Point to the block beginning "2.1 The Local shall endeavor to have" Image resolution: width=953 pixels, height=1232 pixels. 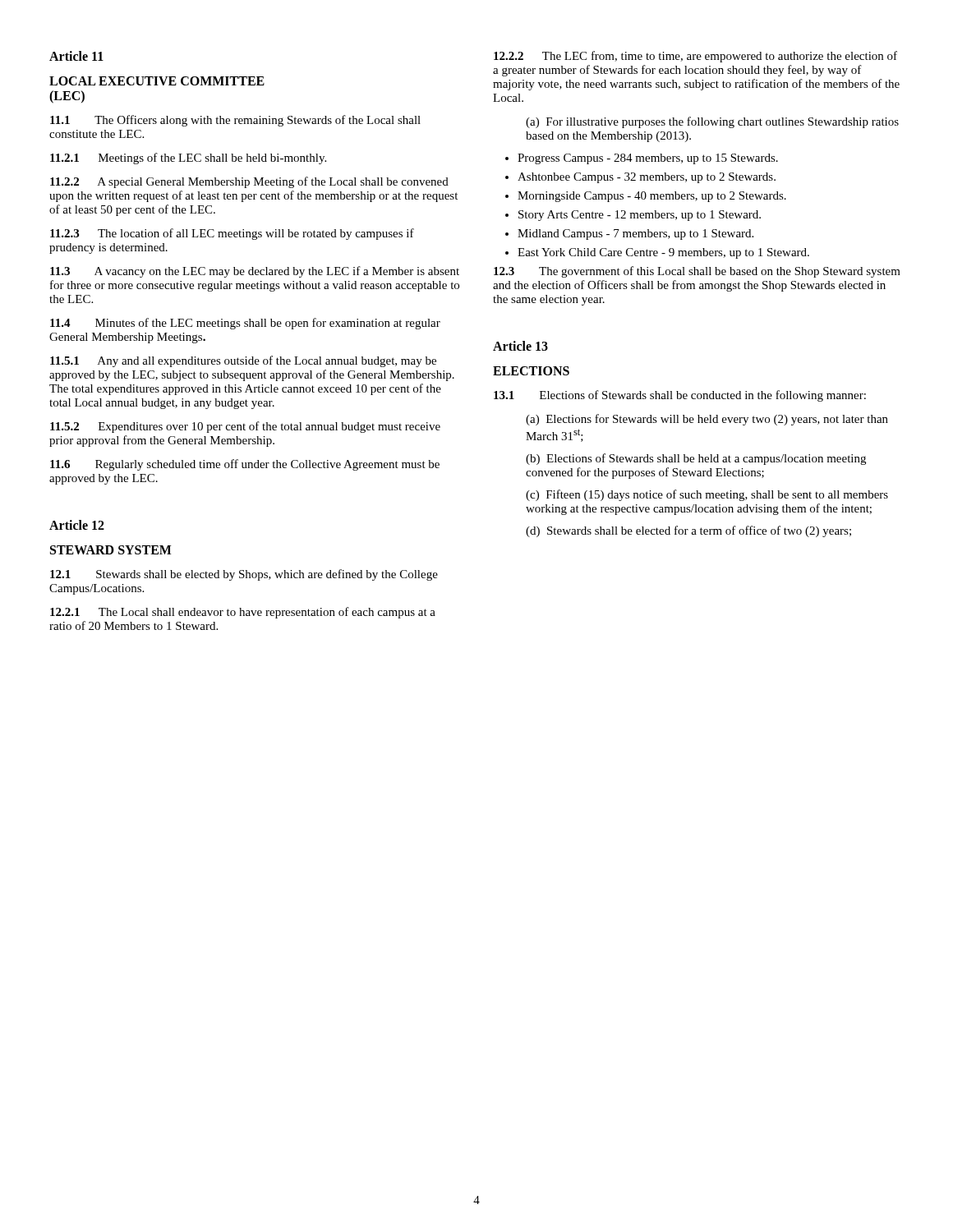click(x=242, y=619)
